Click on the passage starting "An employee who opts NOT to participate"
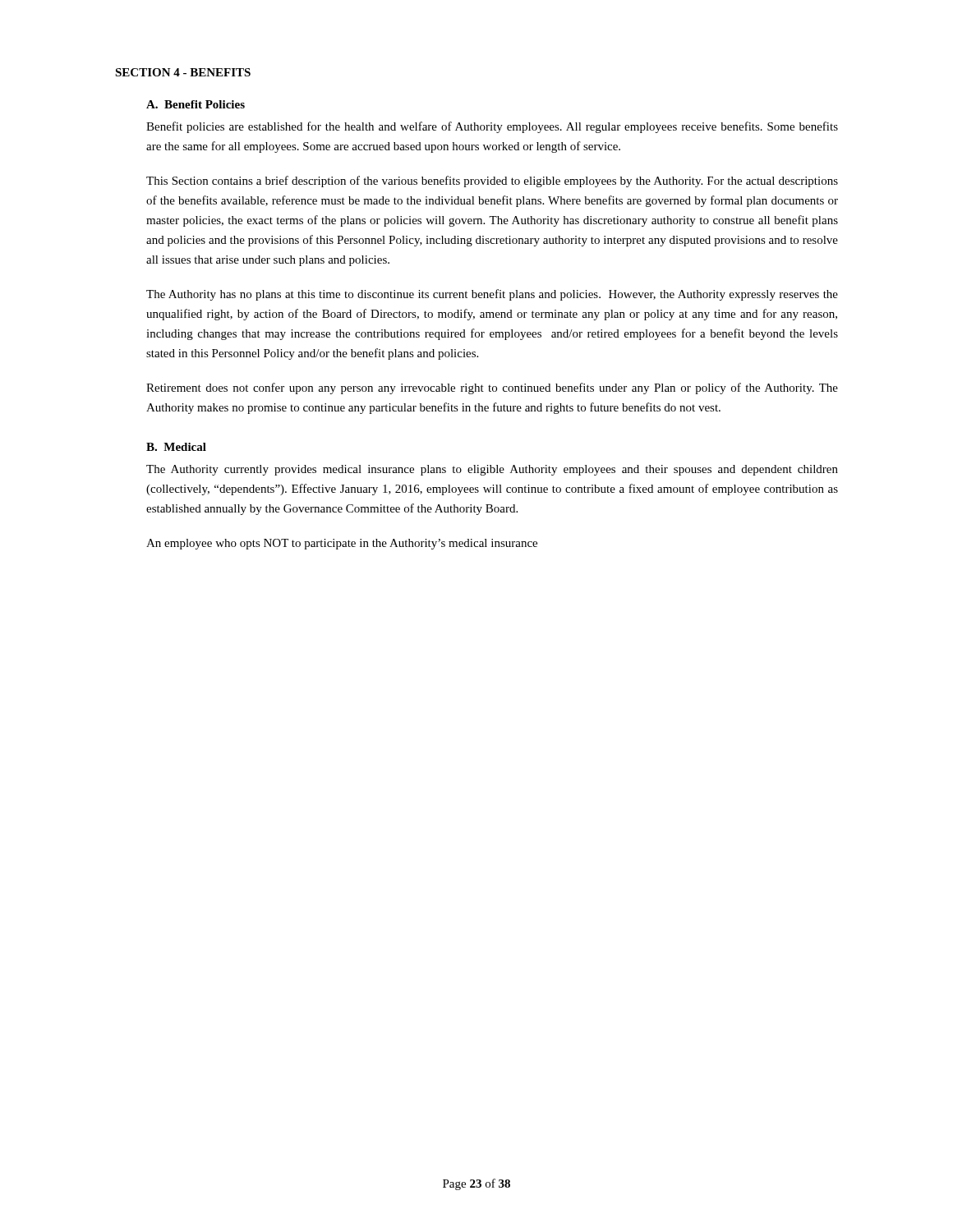The image size is (953, 1232). click(x=342, y=543)
